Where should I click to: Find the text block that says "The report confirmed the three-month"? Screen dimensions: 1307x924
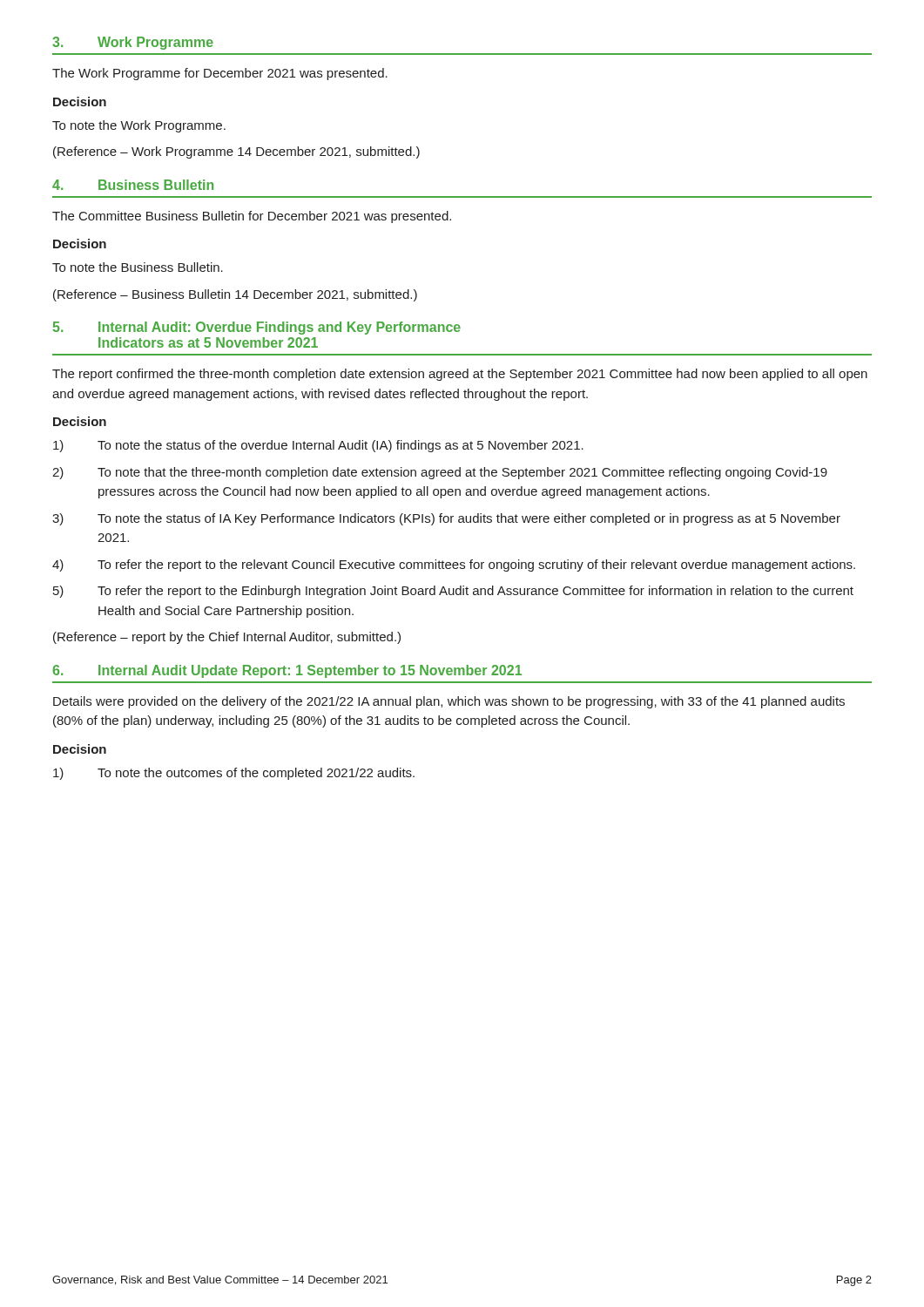(x=460, y=383)
